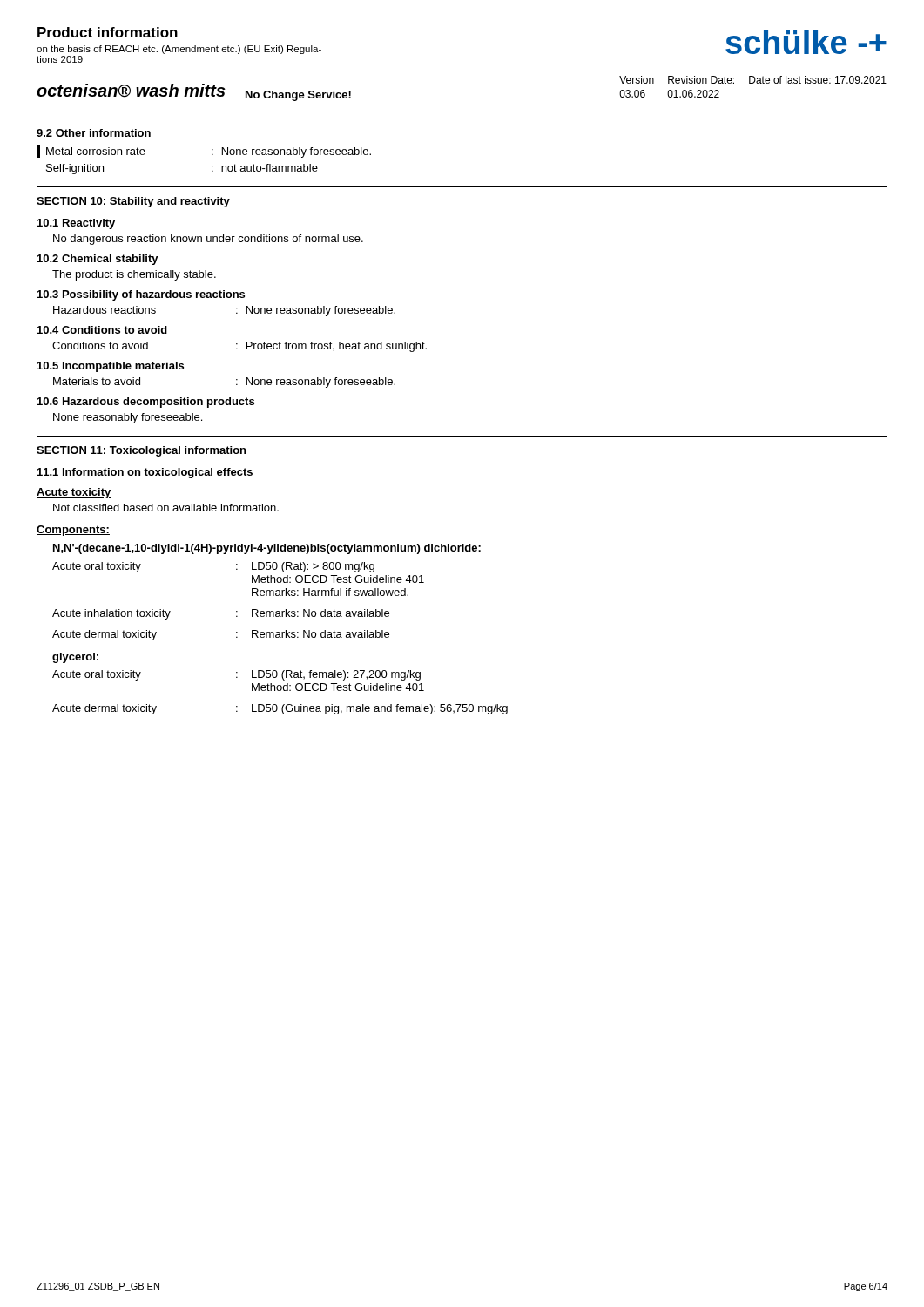924x1307 pixels.
Task: Select the region starting "The product is chemically stable."
Action: point(134,274)
